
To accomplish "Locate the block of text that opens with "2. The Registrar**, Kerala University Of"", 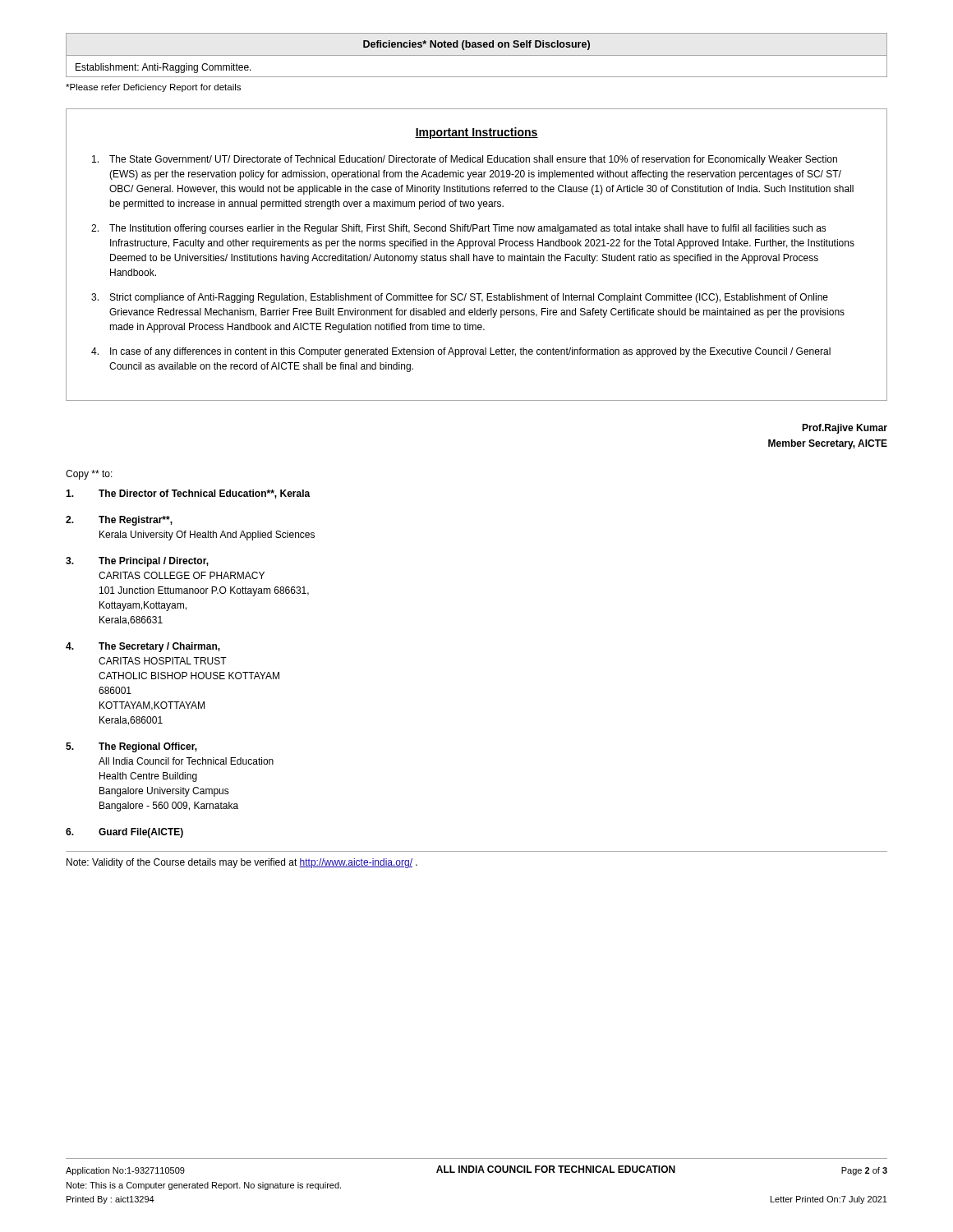I will [119, 521].
